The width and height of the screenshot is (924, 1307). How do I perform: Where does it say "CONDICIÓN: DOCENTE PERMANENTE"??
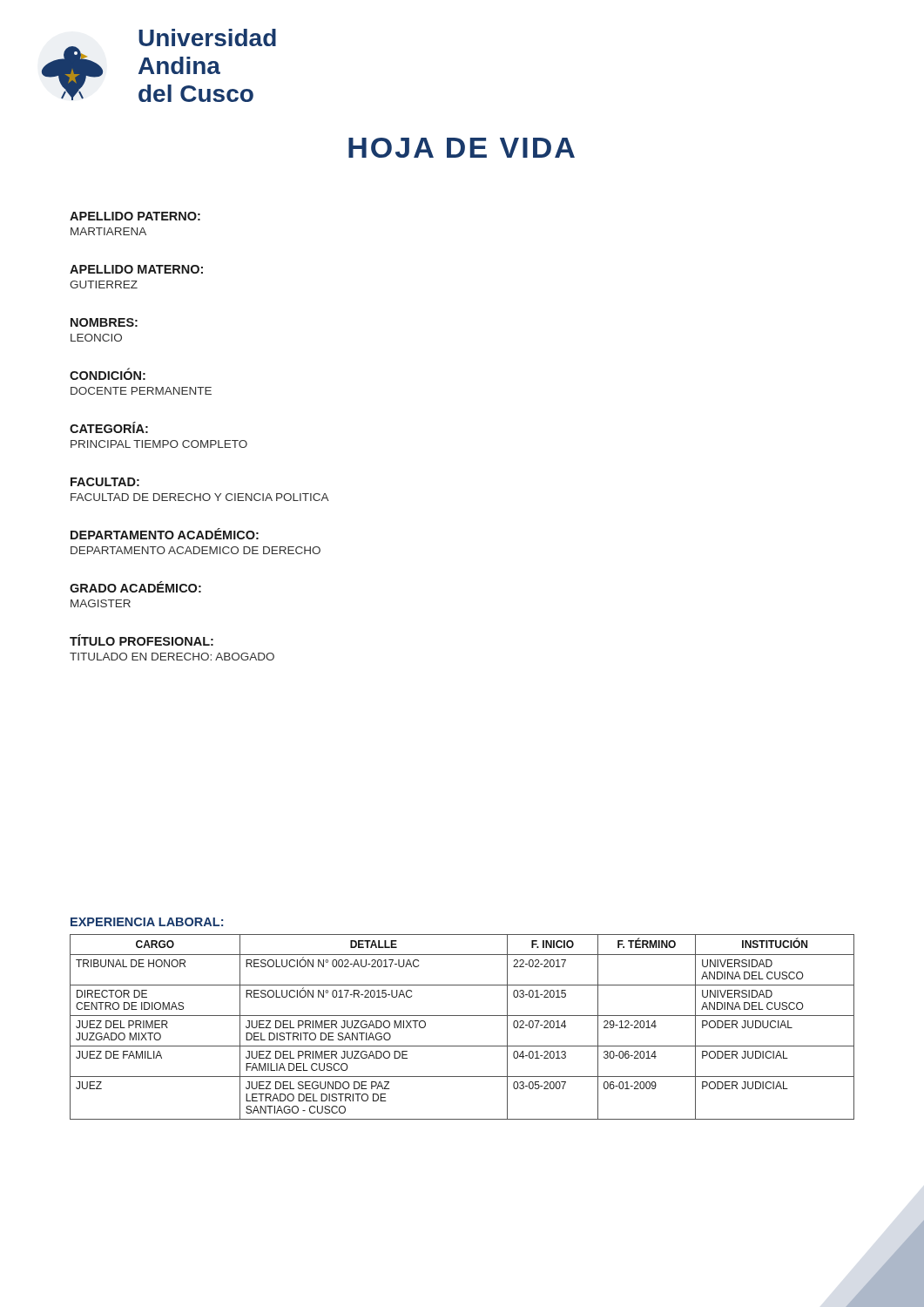pos(108,374)
